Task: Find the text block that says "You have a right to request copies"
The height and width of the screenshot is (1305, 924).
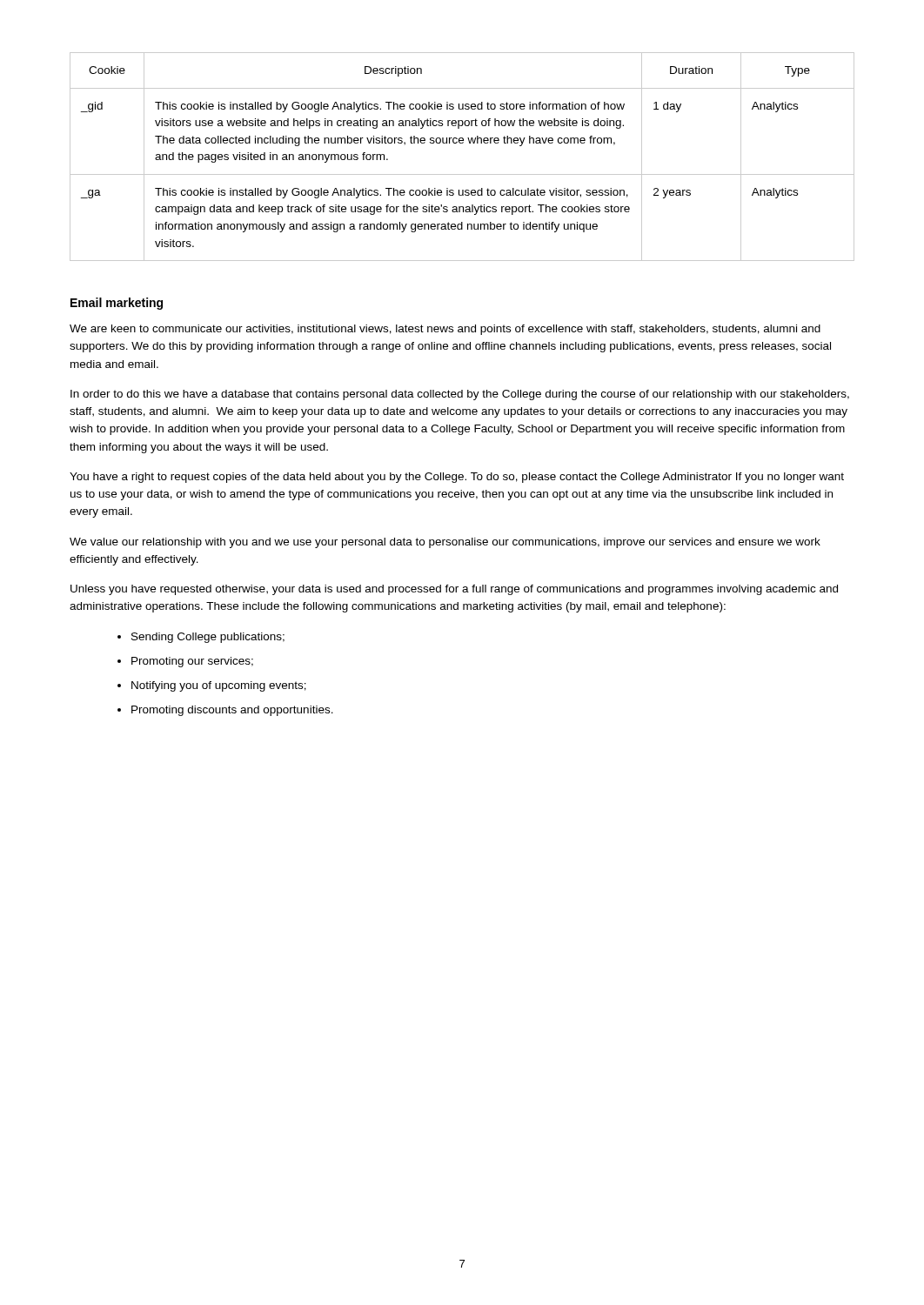Action: (457, 494)
